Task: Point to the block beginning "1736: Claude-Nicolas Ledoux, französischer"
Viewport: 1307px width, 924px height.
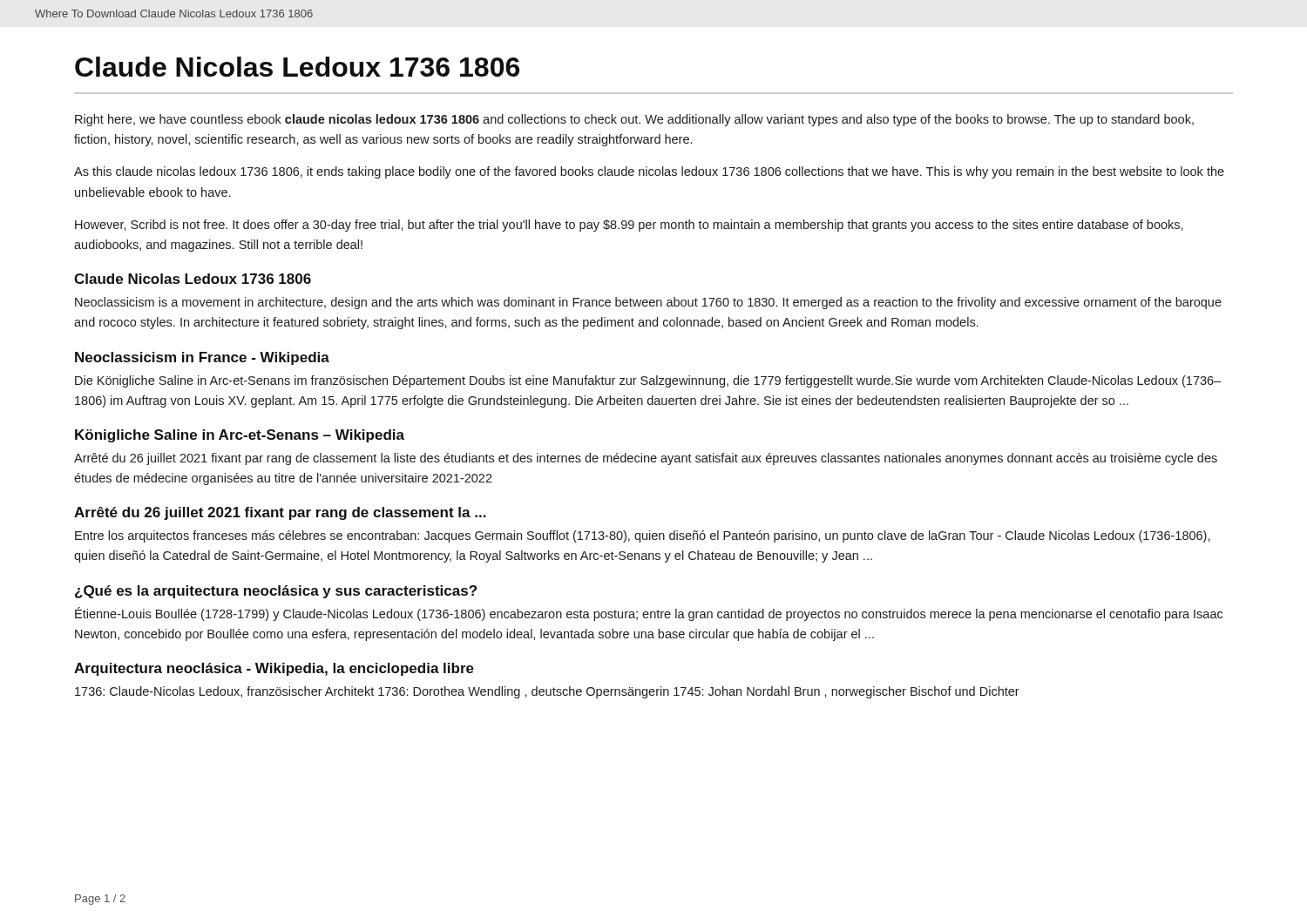Action: [x=547, y=691]
